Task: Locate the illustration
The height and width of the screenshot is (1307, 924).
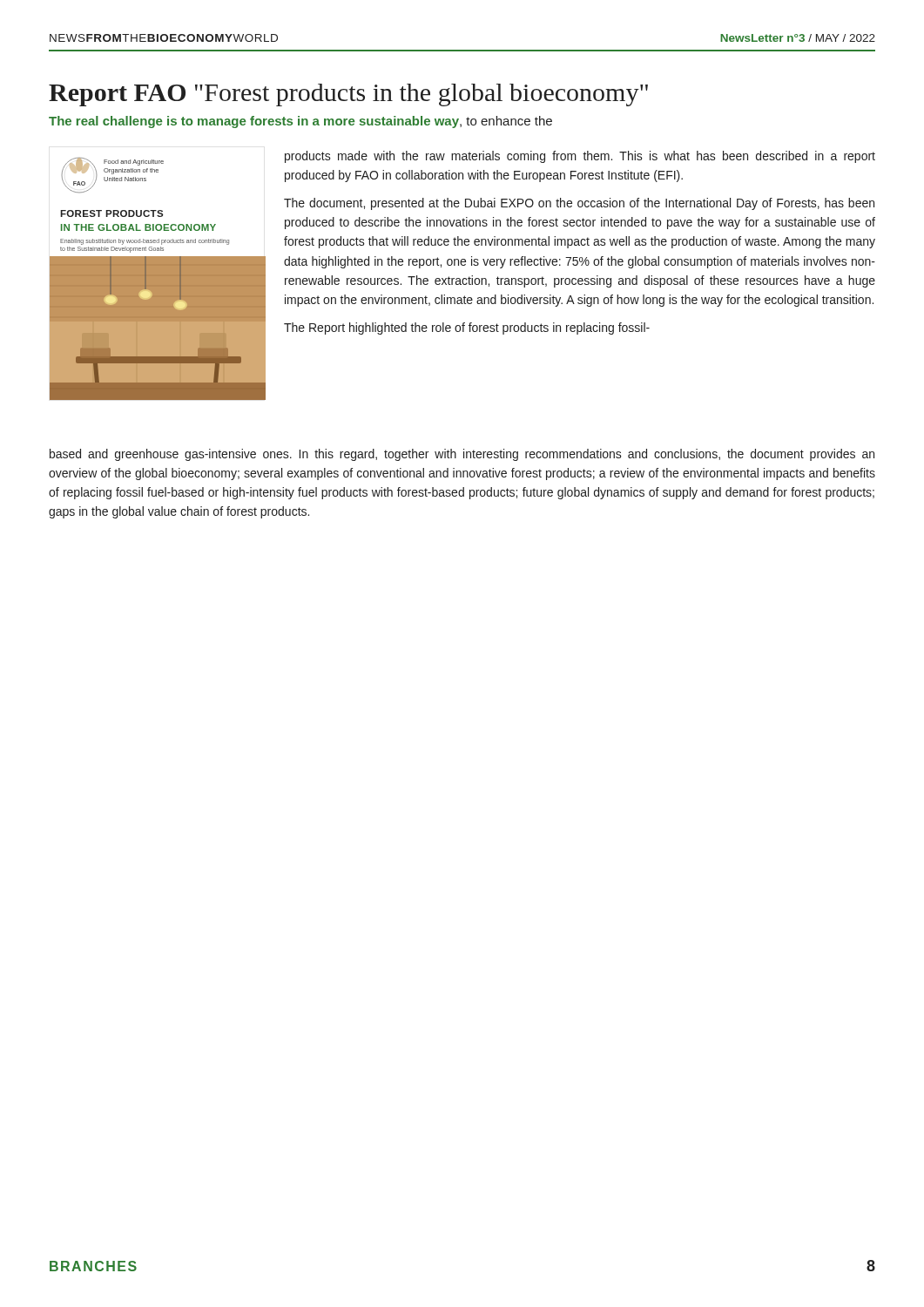Action: pos(157,274)
